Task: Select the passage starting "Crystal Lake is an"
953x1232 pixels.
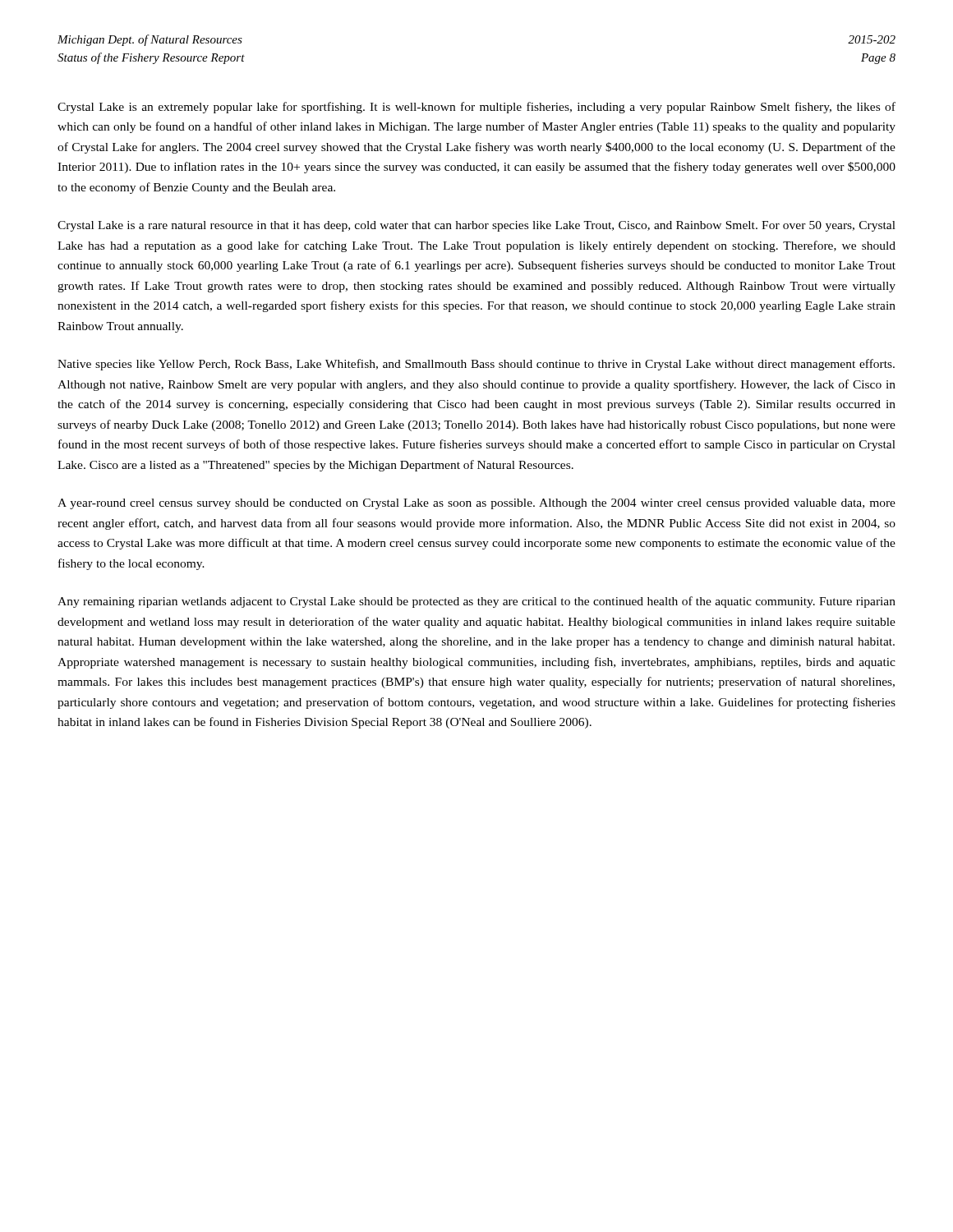Action: 476,147
